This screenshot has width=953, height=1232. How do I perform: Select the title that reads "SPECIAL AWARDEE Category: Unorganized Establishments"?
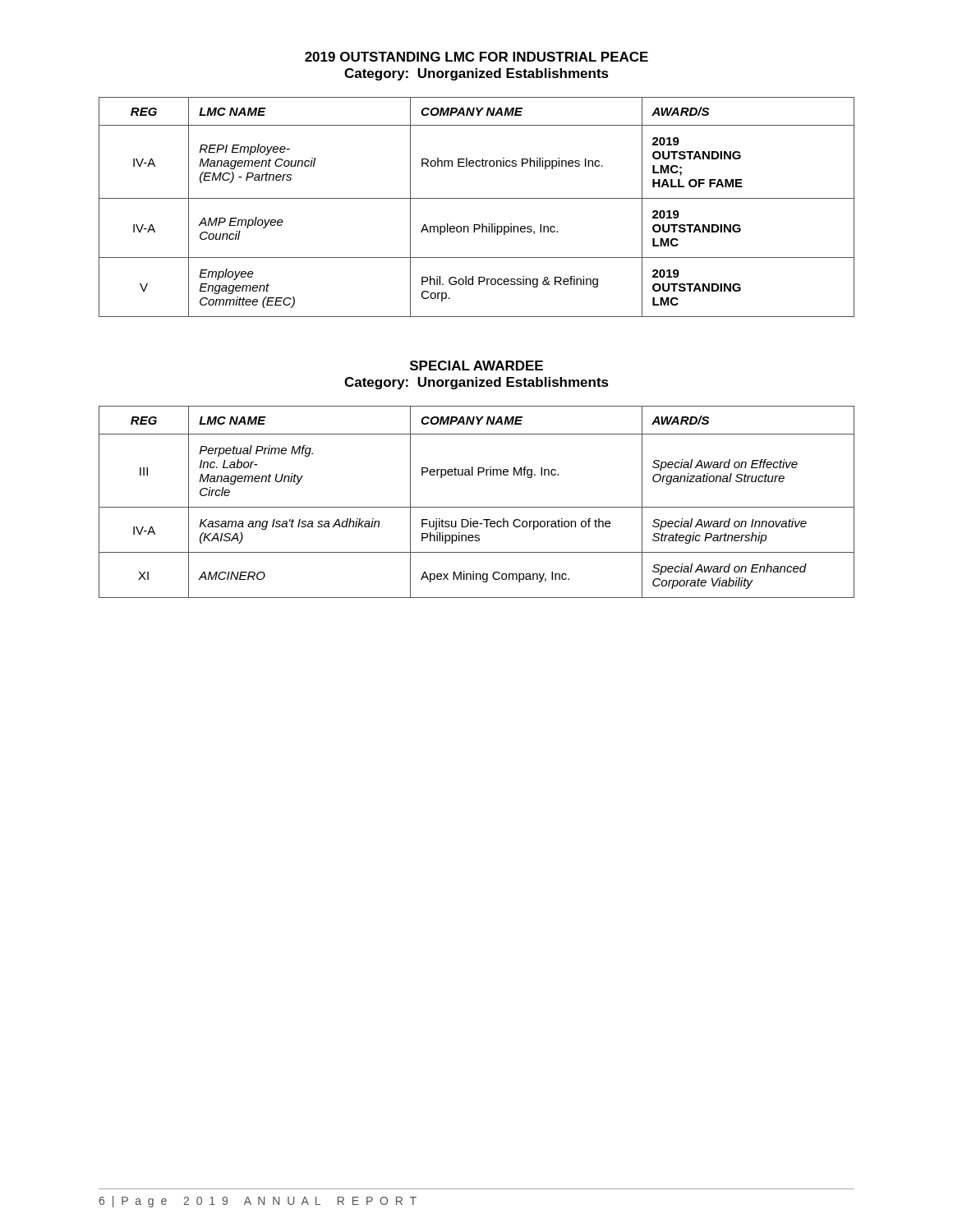pyautogui.click(x=476, y=375)
